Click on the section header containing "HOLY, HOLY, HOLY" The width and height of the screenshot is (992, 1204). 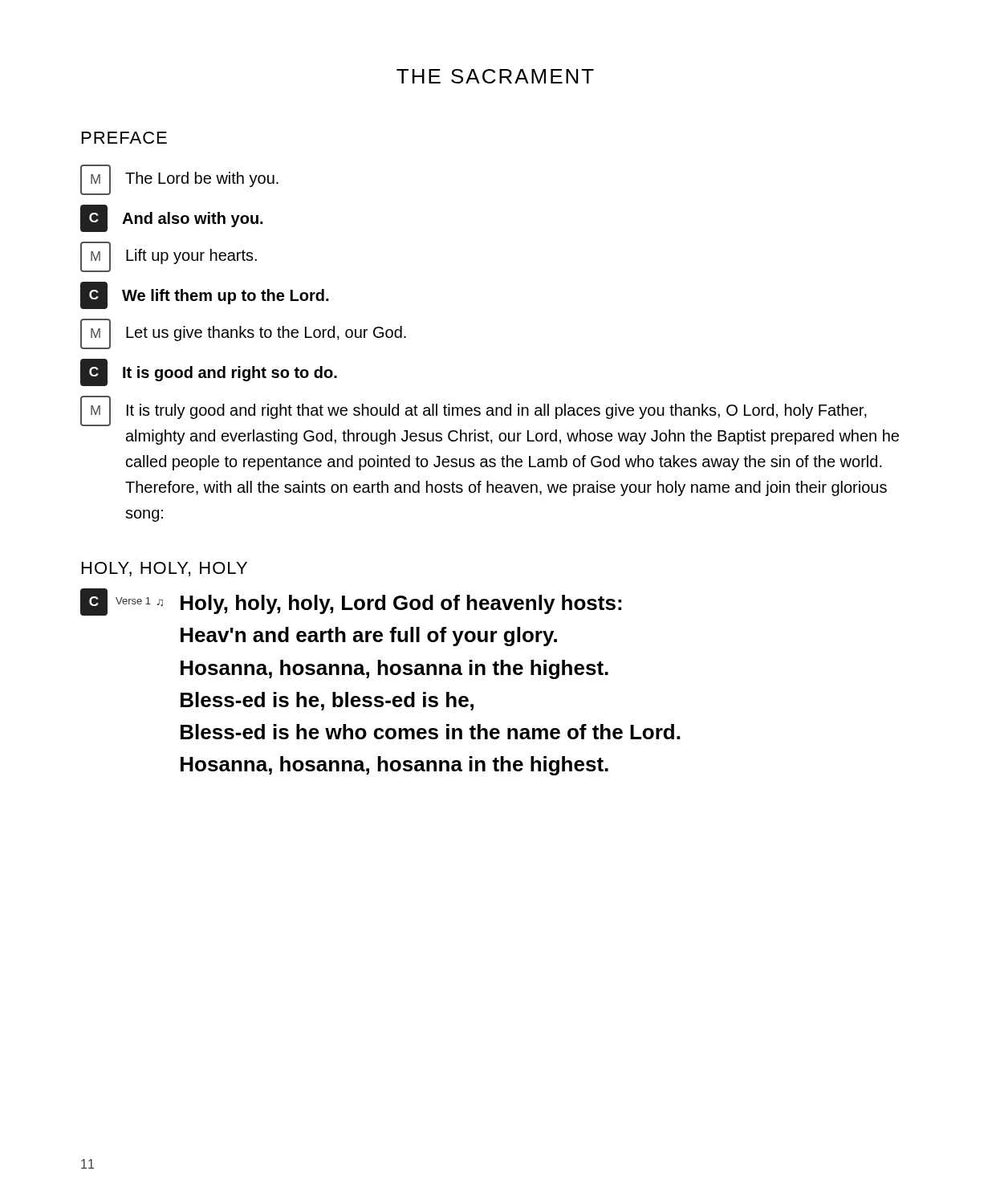[x=164, y=568]
